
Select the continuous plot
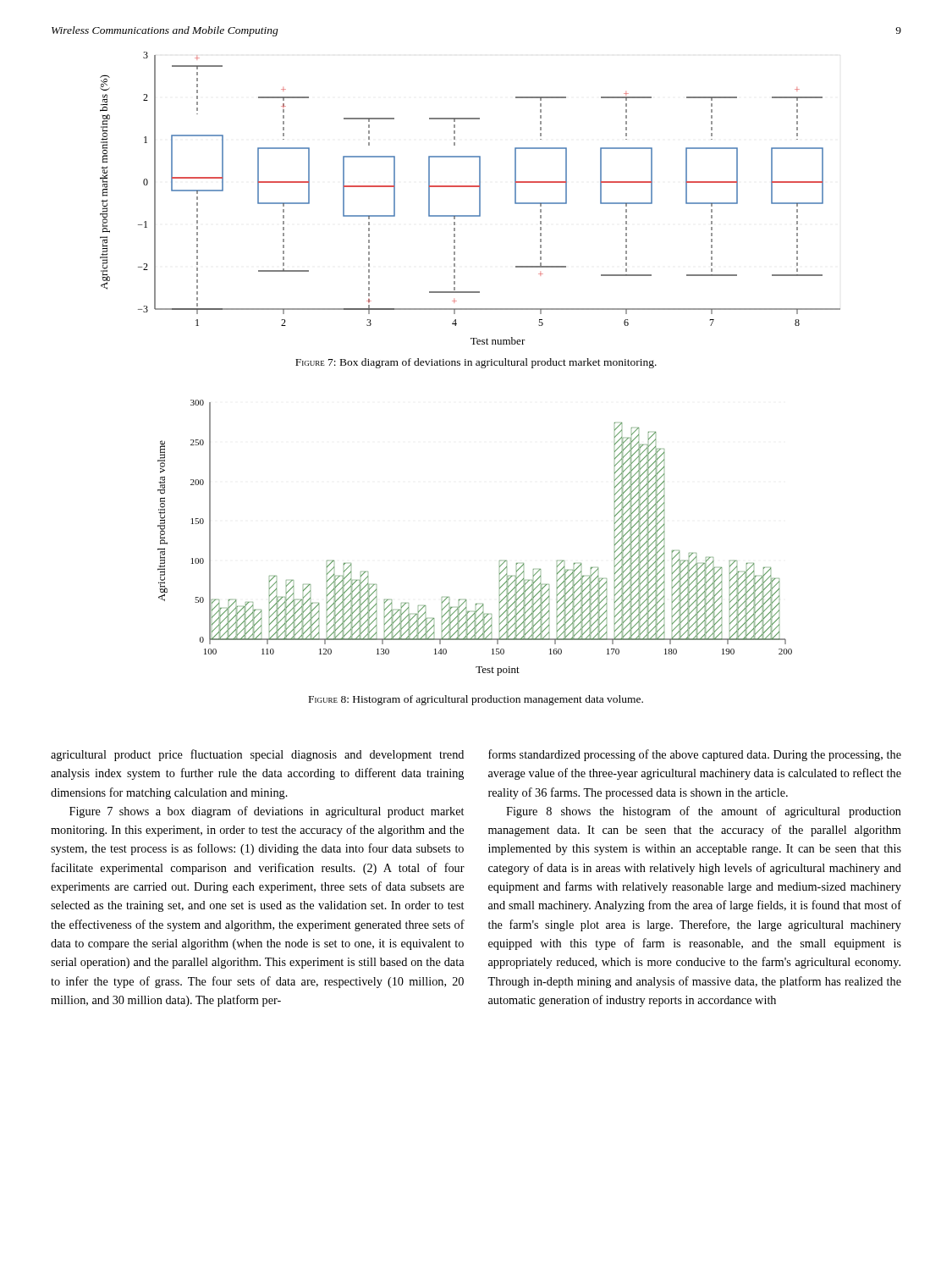[x=476, y=199]
